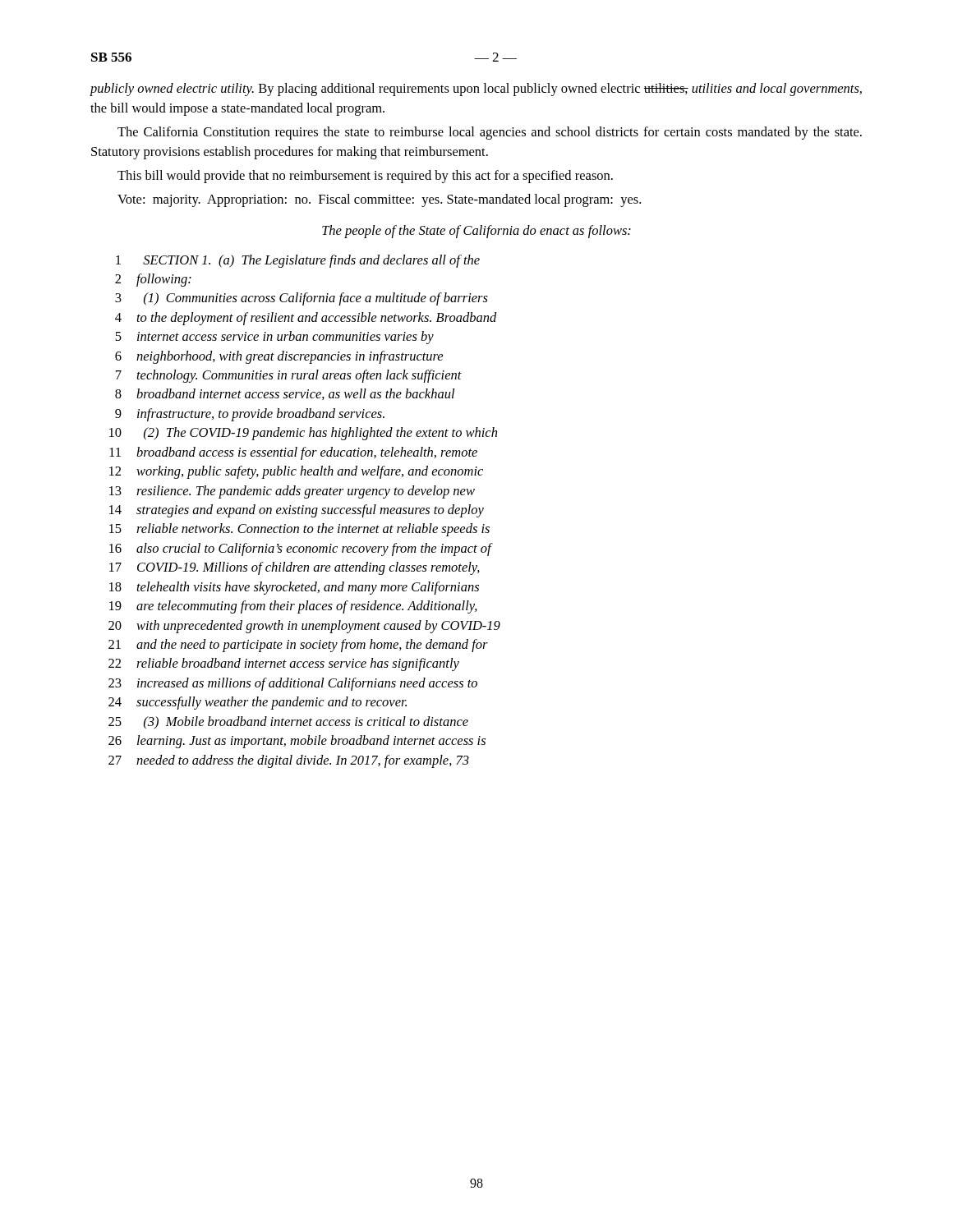This screenshot has height=1232, width=953.
Task: Point to the block beginning "3 (1) Communities across California face"
Action: click(476, 298)
